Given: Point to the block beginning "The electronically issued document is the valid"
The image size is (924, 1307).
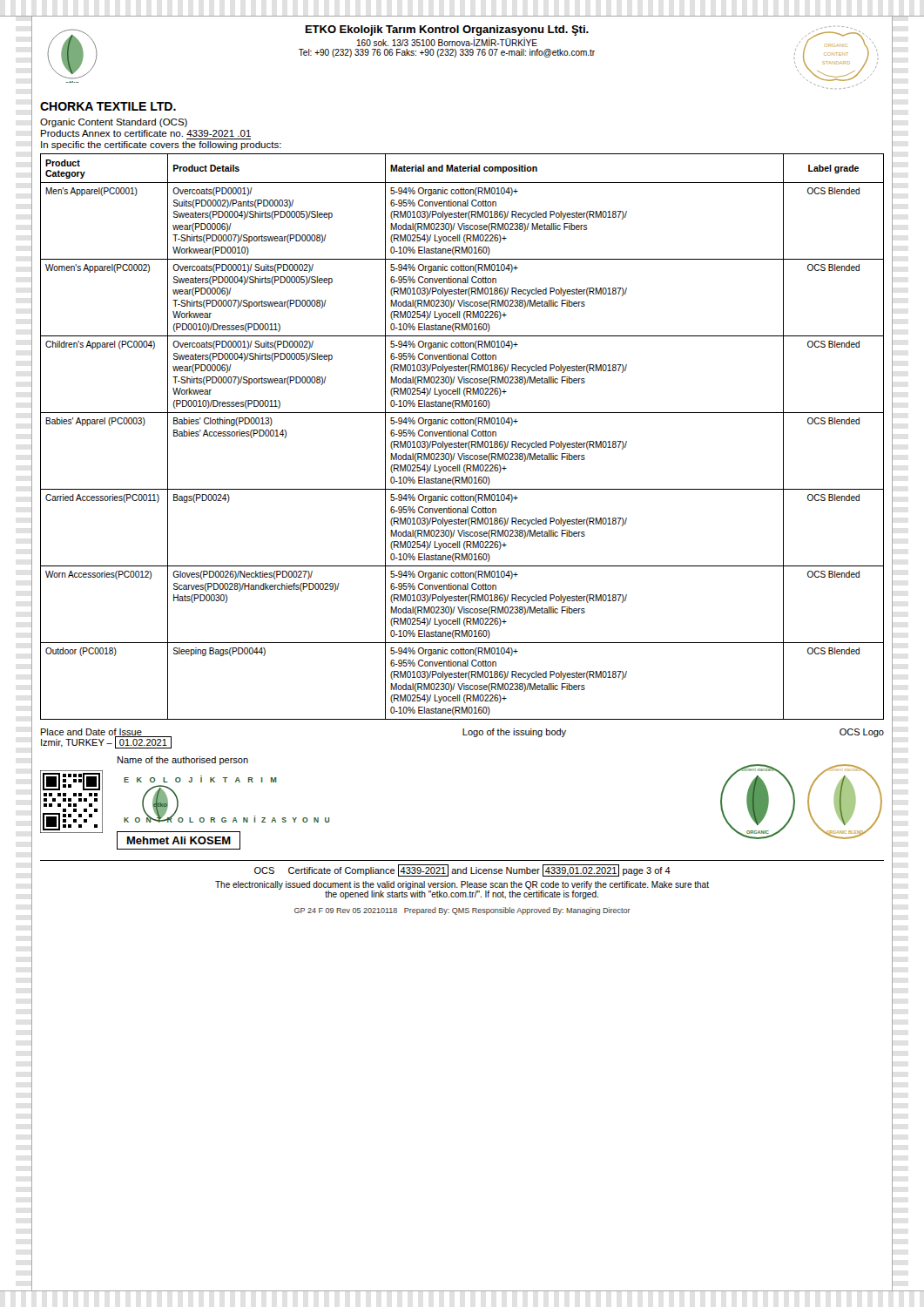Looking at the screenshot, I should [x=462, y=890].
